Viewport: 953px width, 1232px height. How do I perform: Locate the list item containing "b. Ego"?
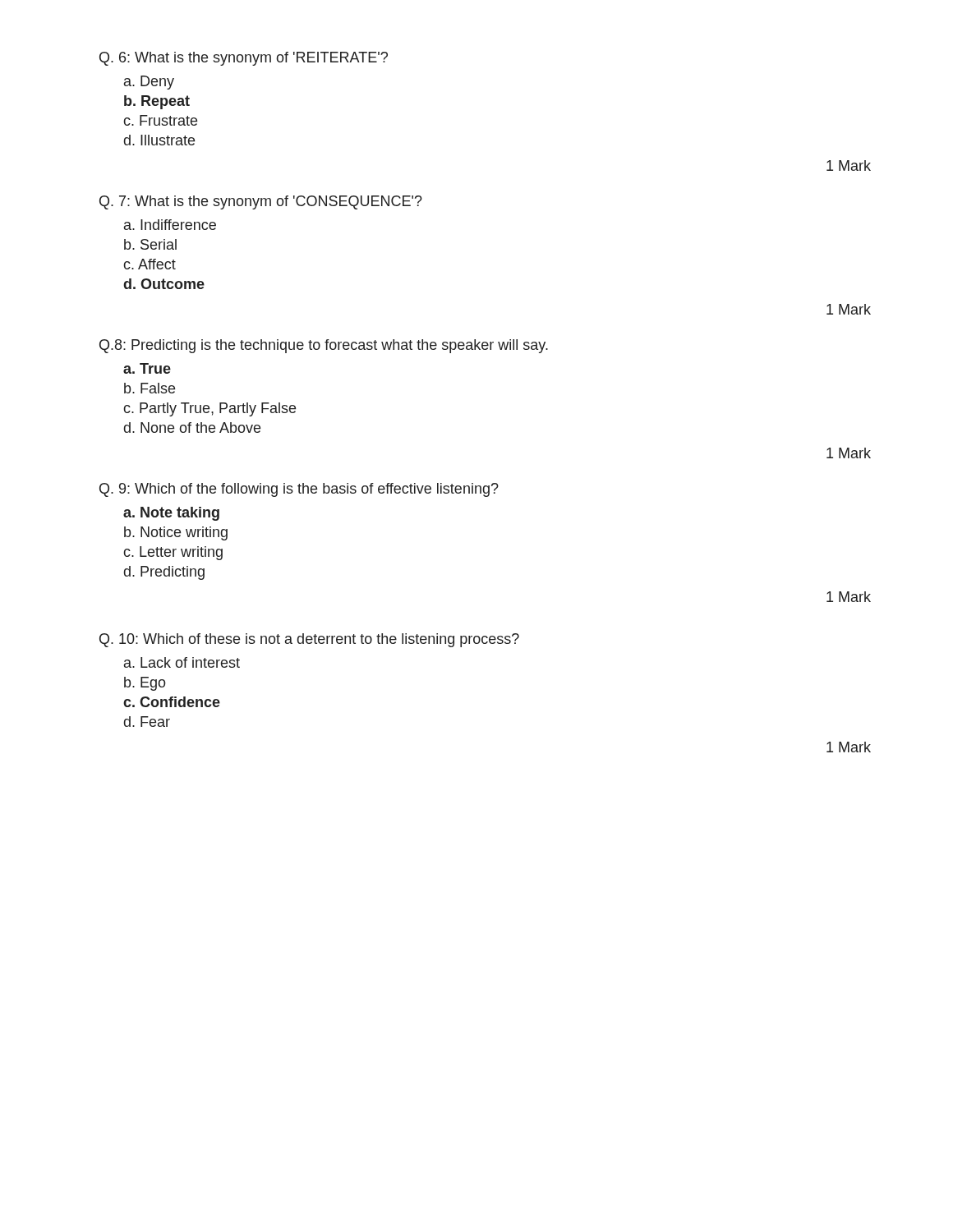(x=145, y=683)
